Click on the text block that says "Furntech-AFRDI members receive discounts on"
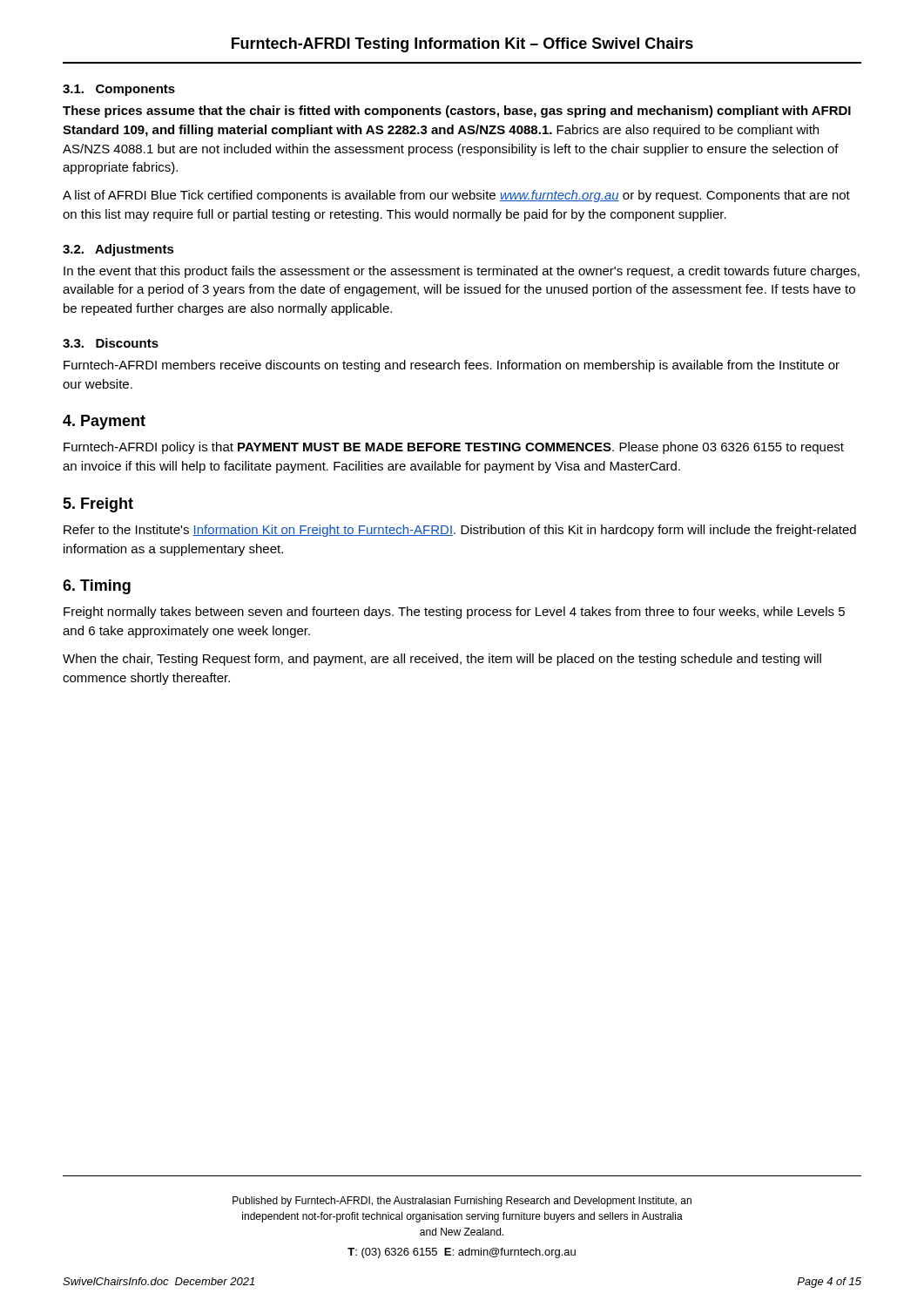The width and height of the screenshot is (924, 1307). tap(451, 374)
